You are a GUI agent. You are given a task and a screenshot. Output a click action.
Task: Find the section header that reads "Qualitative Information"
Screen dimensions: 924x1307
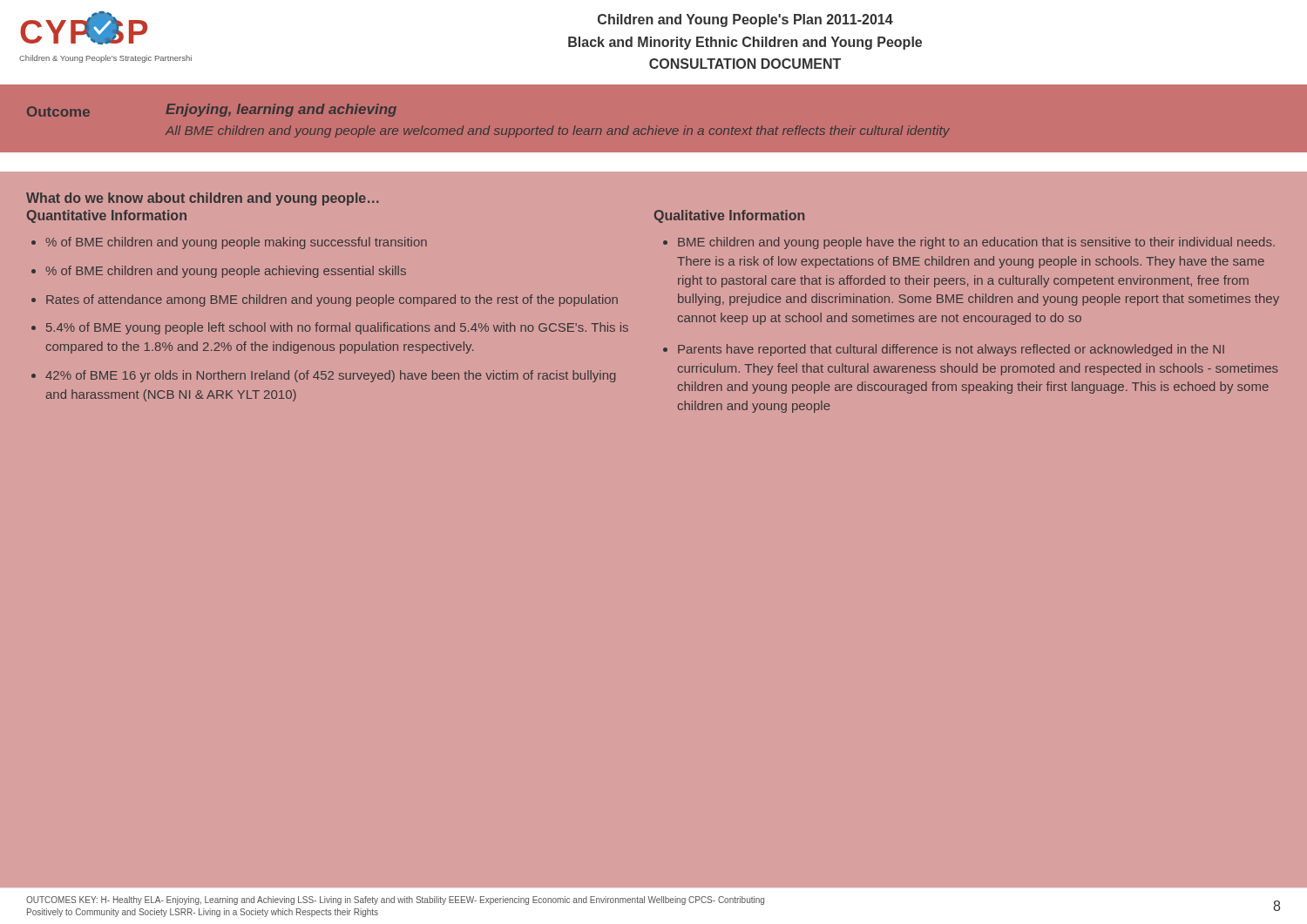[x=729, y=216]
